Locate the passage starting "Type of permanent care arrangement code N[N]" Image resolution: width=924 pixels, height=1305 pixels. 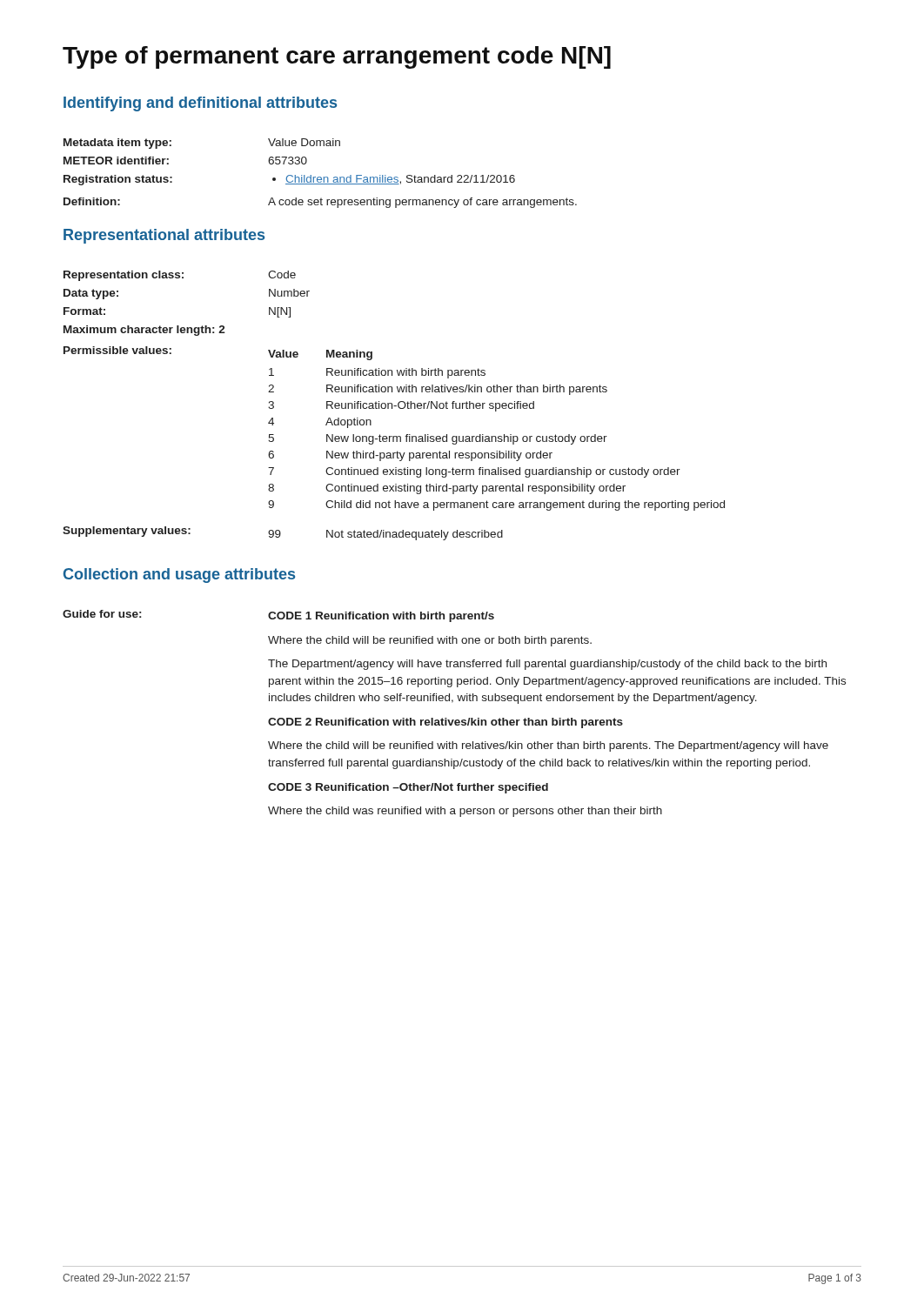point(462,56)
